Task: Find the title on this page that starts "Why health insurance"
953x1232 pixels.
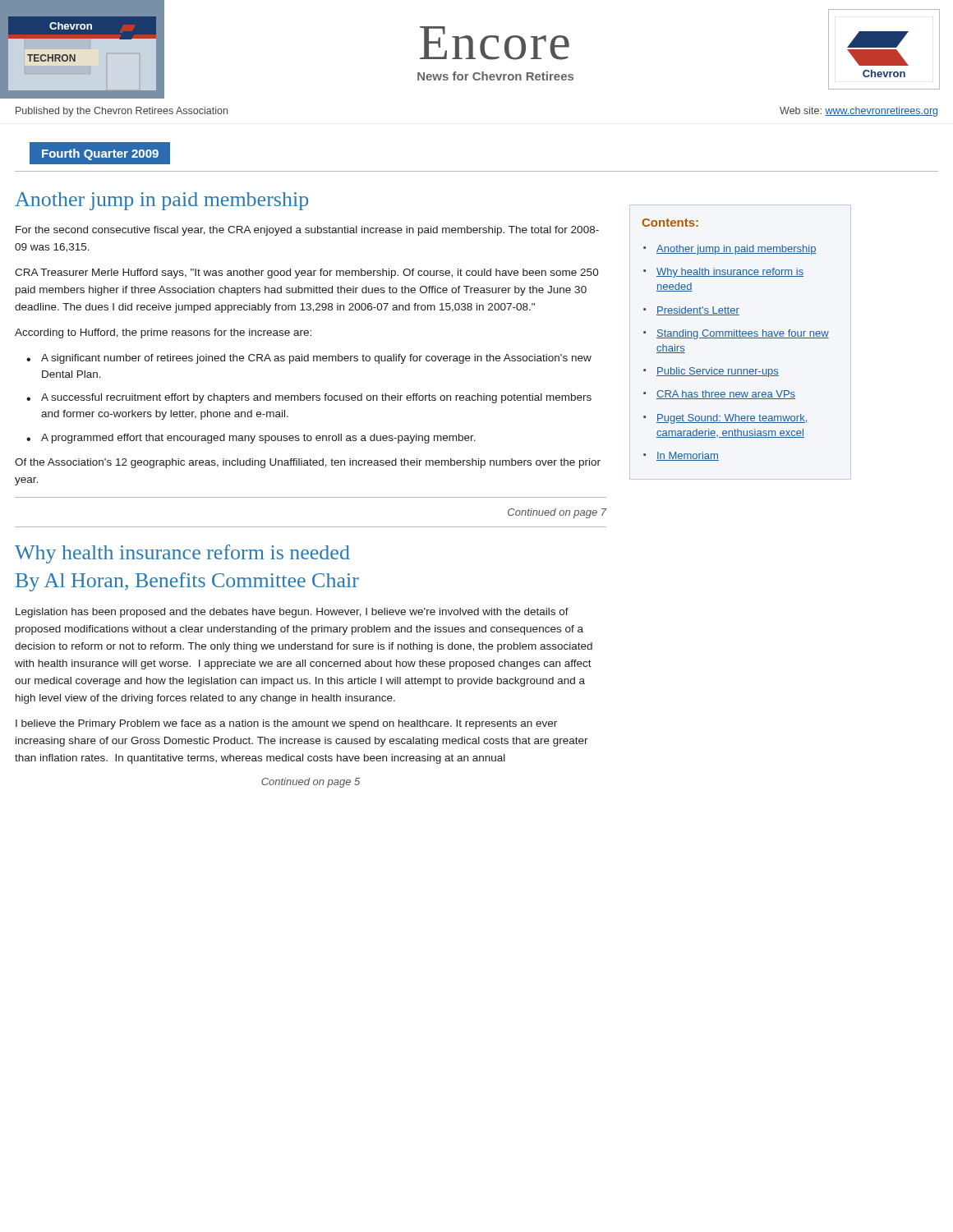Action: coord(187,566)
